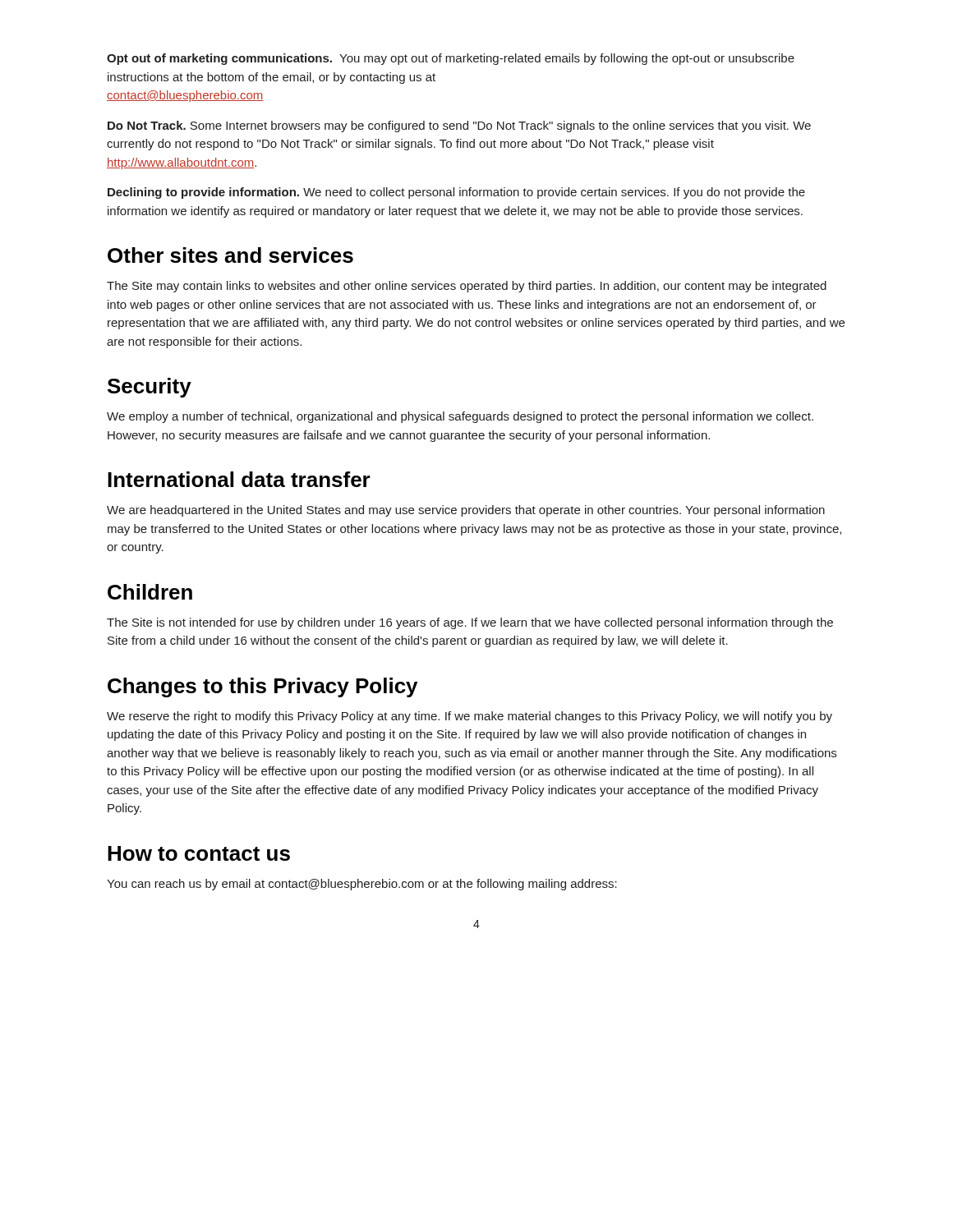Locate the text "Other sites and services"

tap(230, 256)
